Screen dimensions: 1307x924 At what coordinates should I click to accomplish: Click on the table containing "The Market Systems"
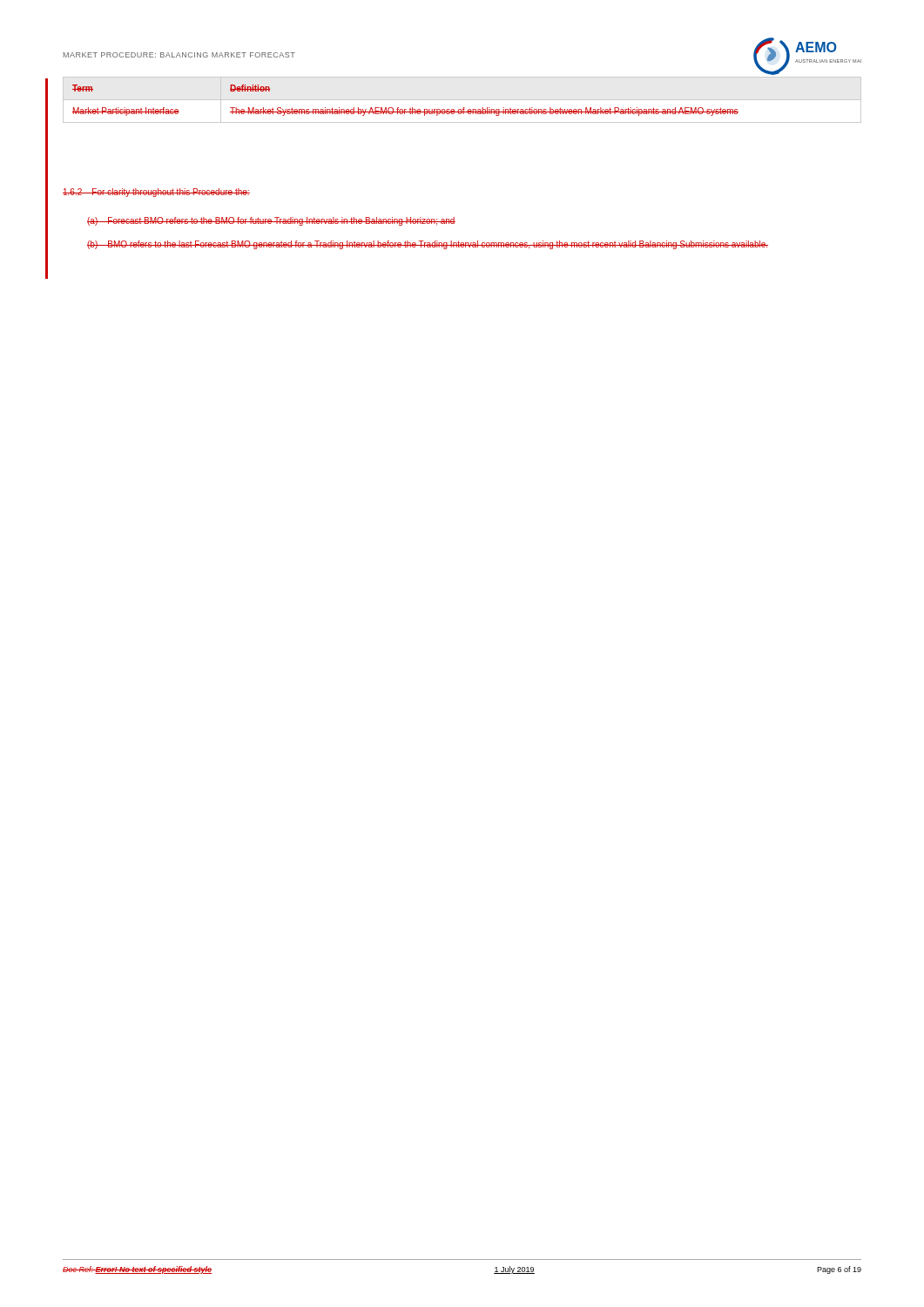click(462, 100)
